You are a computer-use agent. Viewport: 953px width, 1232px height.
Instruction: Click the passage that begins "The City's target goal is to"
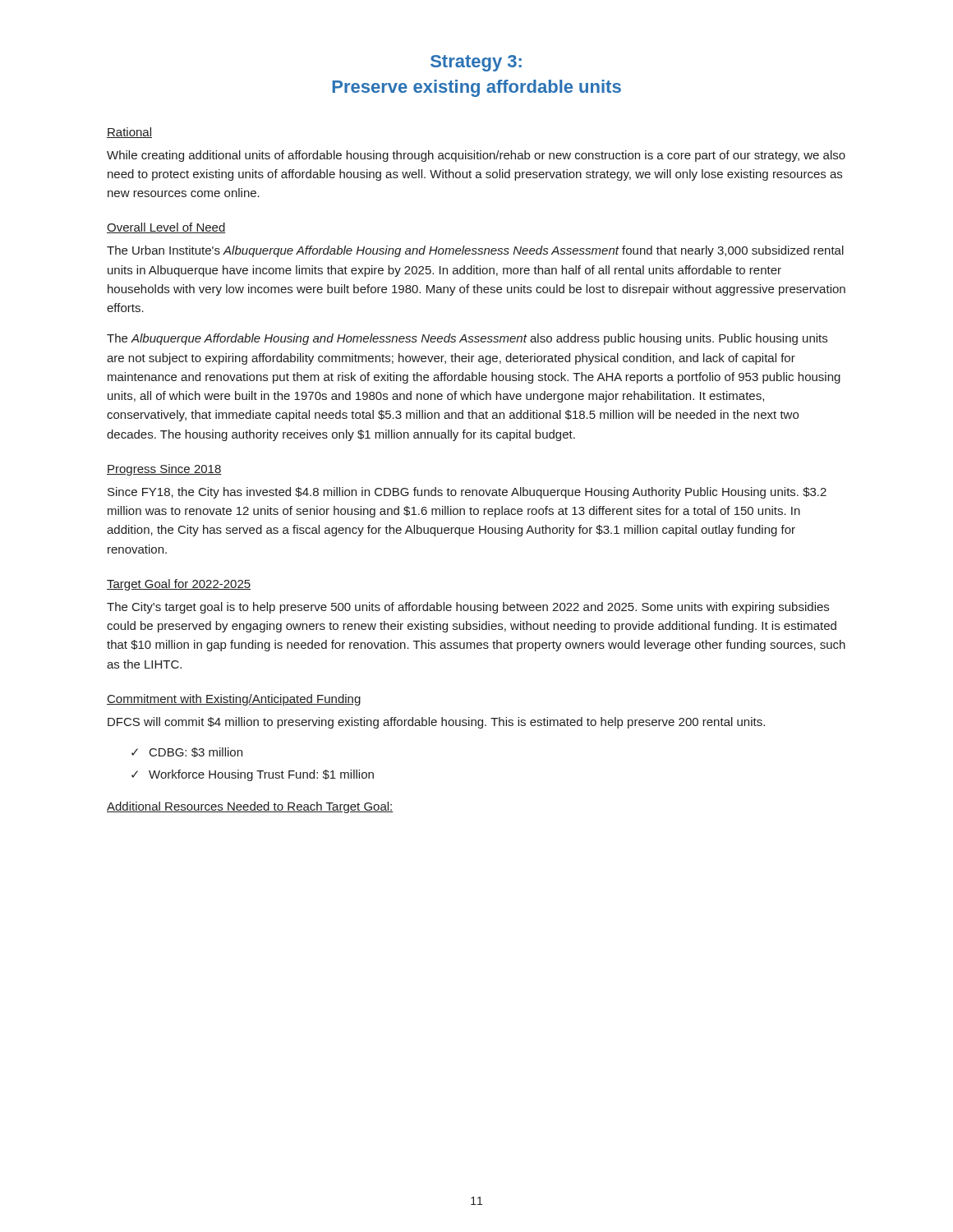click(476, 635)
